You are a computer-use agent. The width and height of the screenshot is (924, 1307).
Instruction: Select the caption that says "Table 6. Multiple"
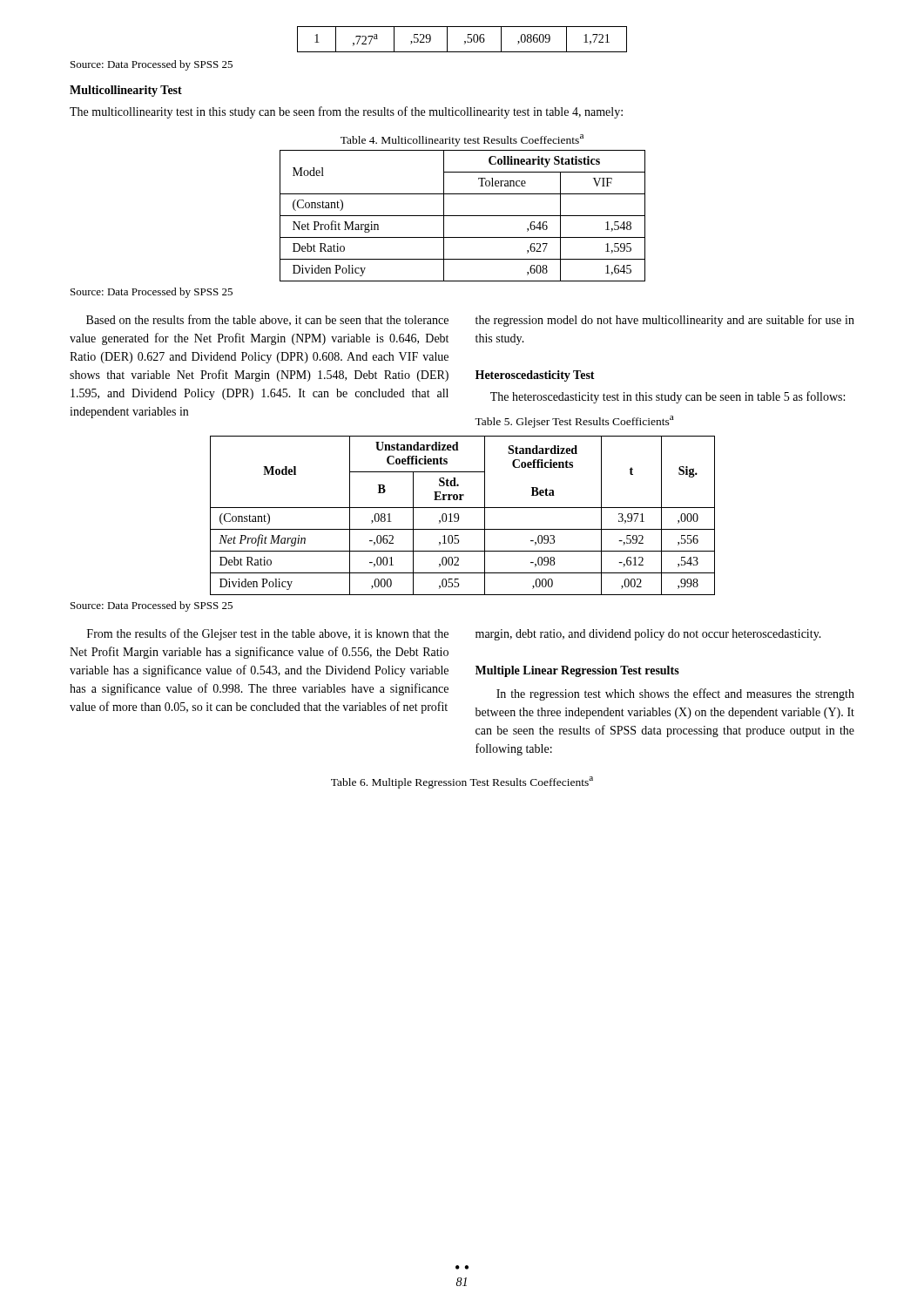[462, 780]
